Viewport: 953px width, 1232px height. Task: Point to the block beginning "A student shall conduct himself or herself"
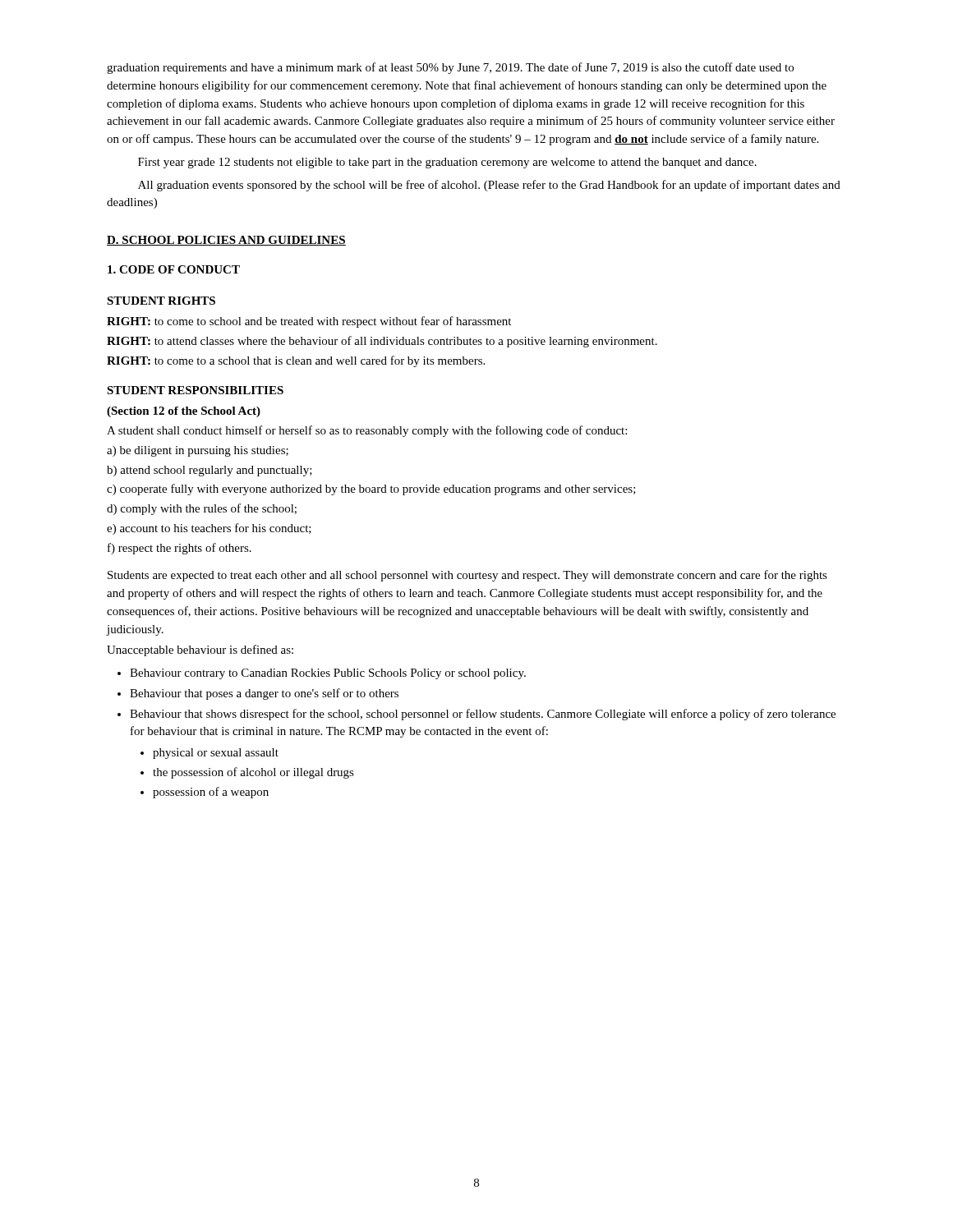coord(367,430)
